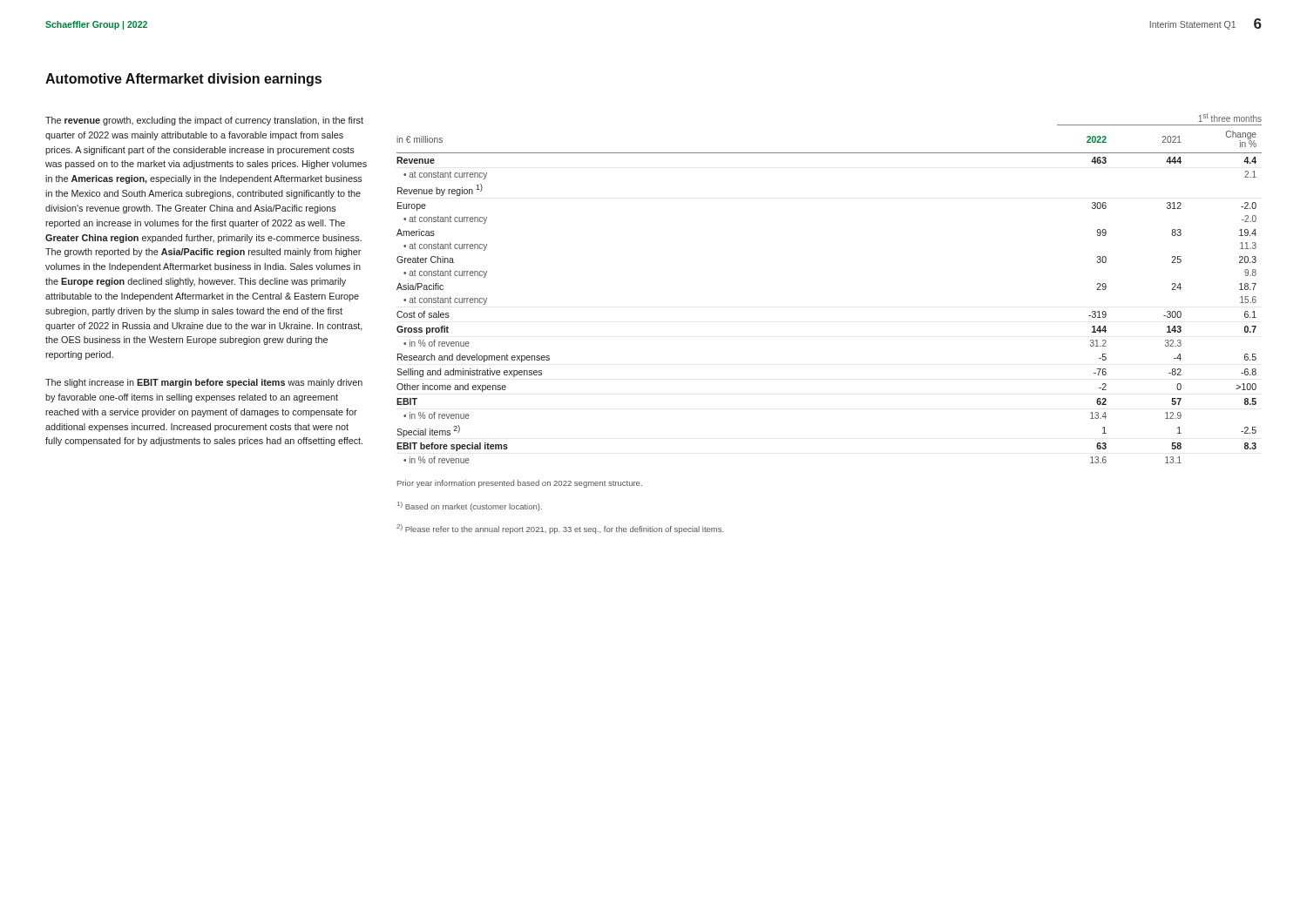Click on the element starting "Automotive Aftermarket division earnings"
1307x924 pixels.
click(184, 79)
